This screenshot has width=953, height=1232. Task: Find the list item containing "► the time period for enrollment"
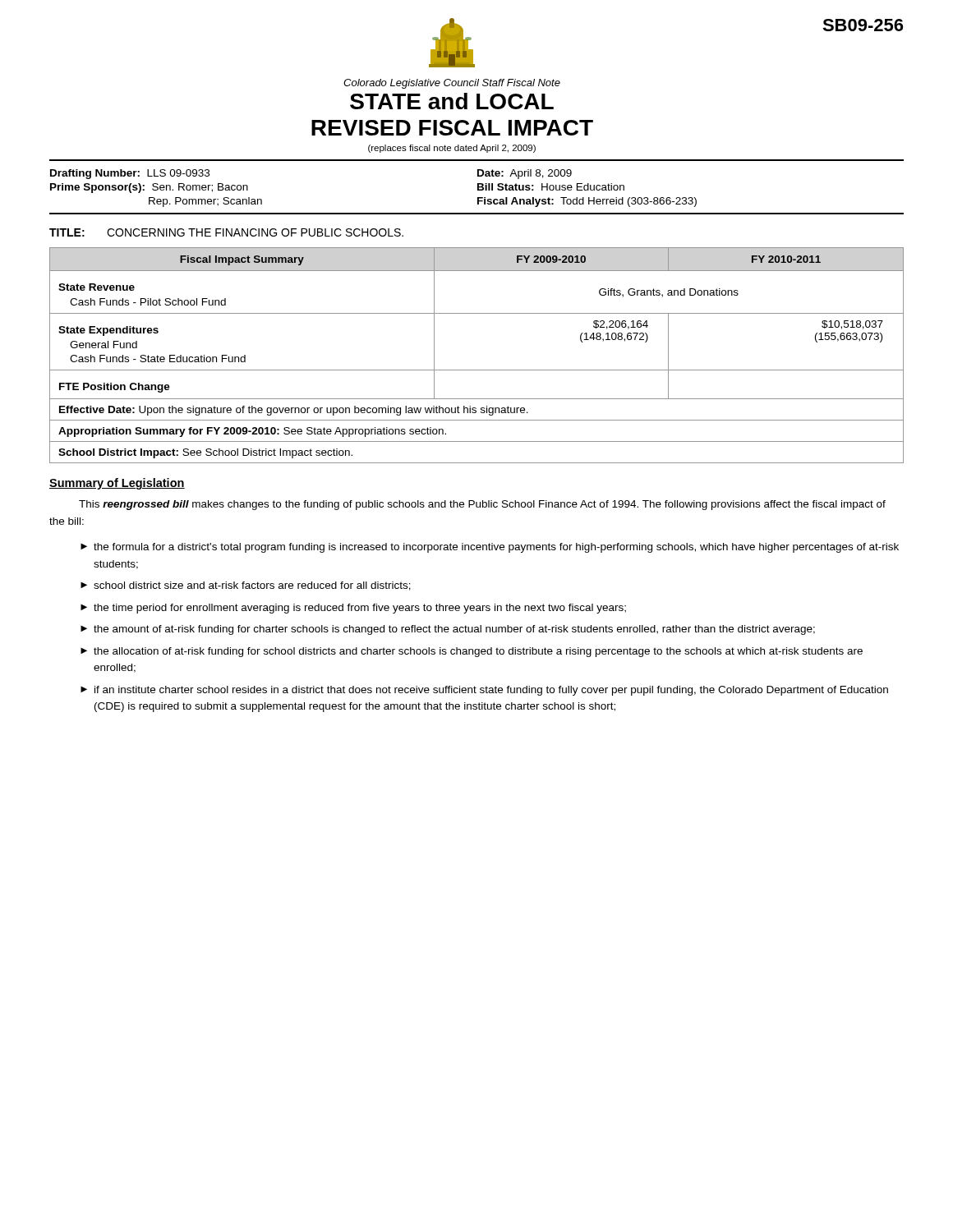(353, 608)
